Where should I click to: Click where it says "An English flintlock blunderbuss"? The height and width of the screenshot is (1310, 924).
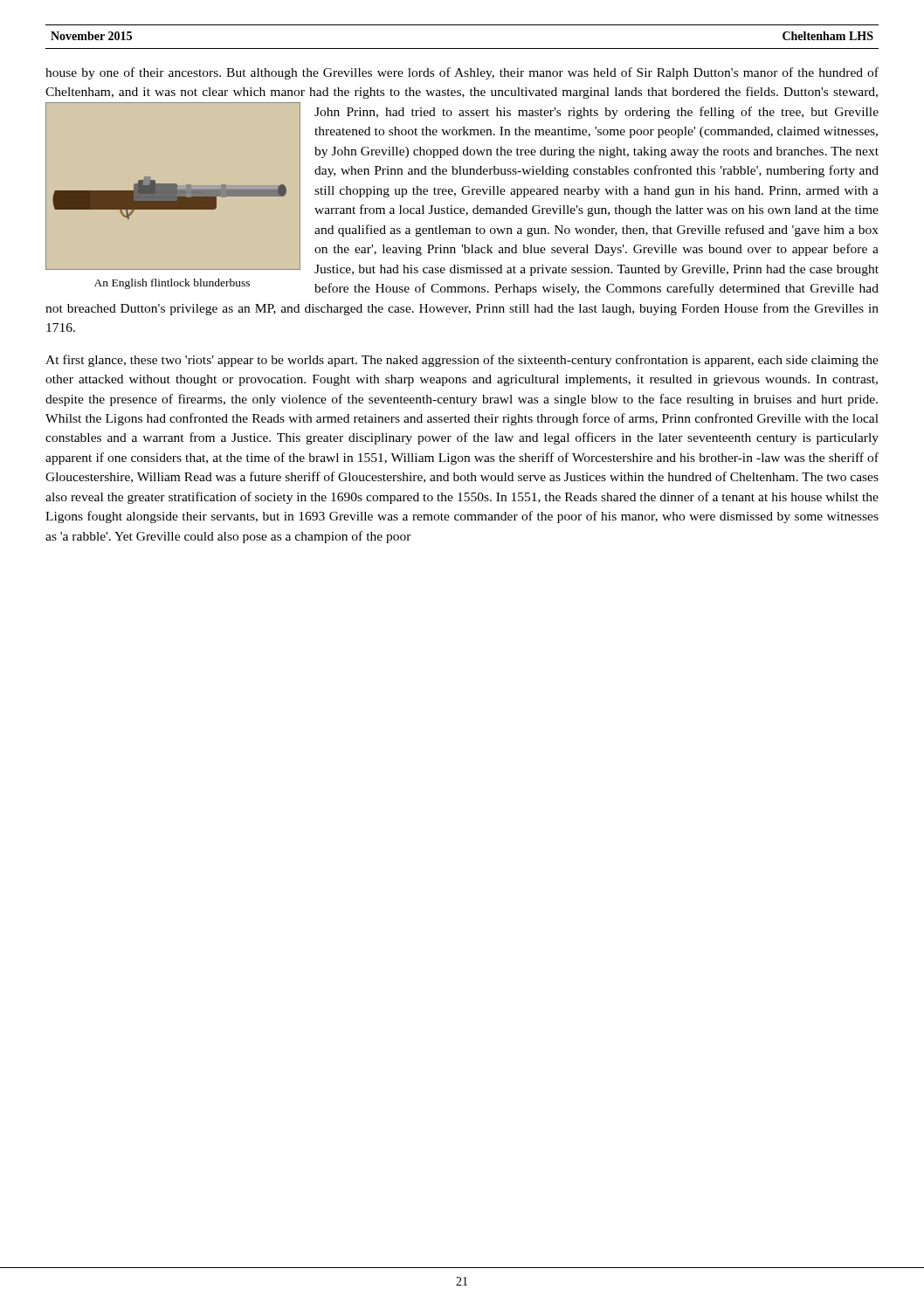point(172,282)
